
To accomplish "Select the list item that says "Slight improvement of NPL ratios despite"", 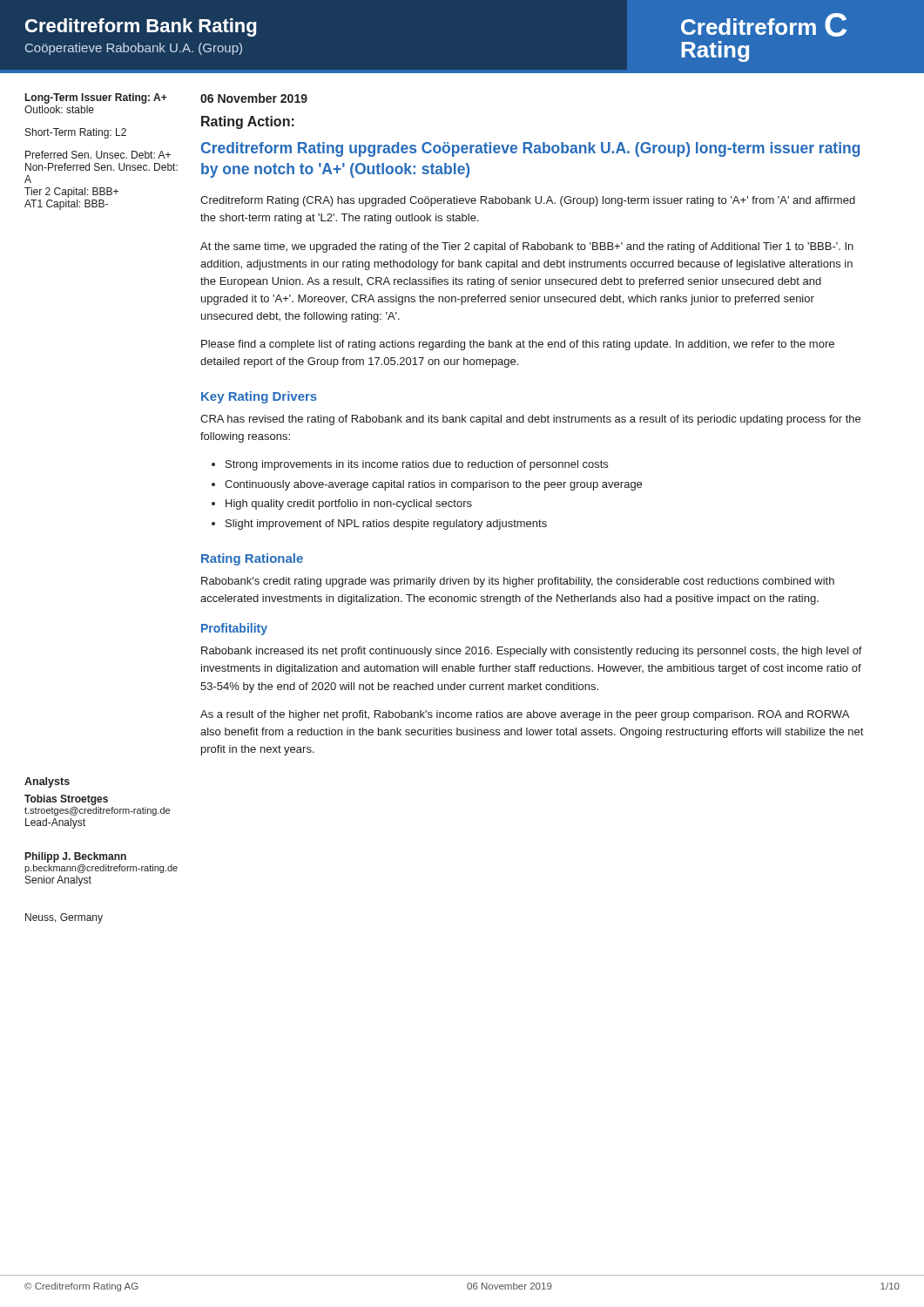I will pyautogui.click(x=386, y=523).
